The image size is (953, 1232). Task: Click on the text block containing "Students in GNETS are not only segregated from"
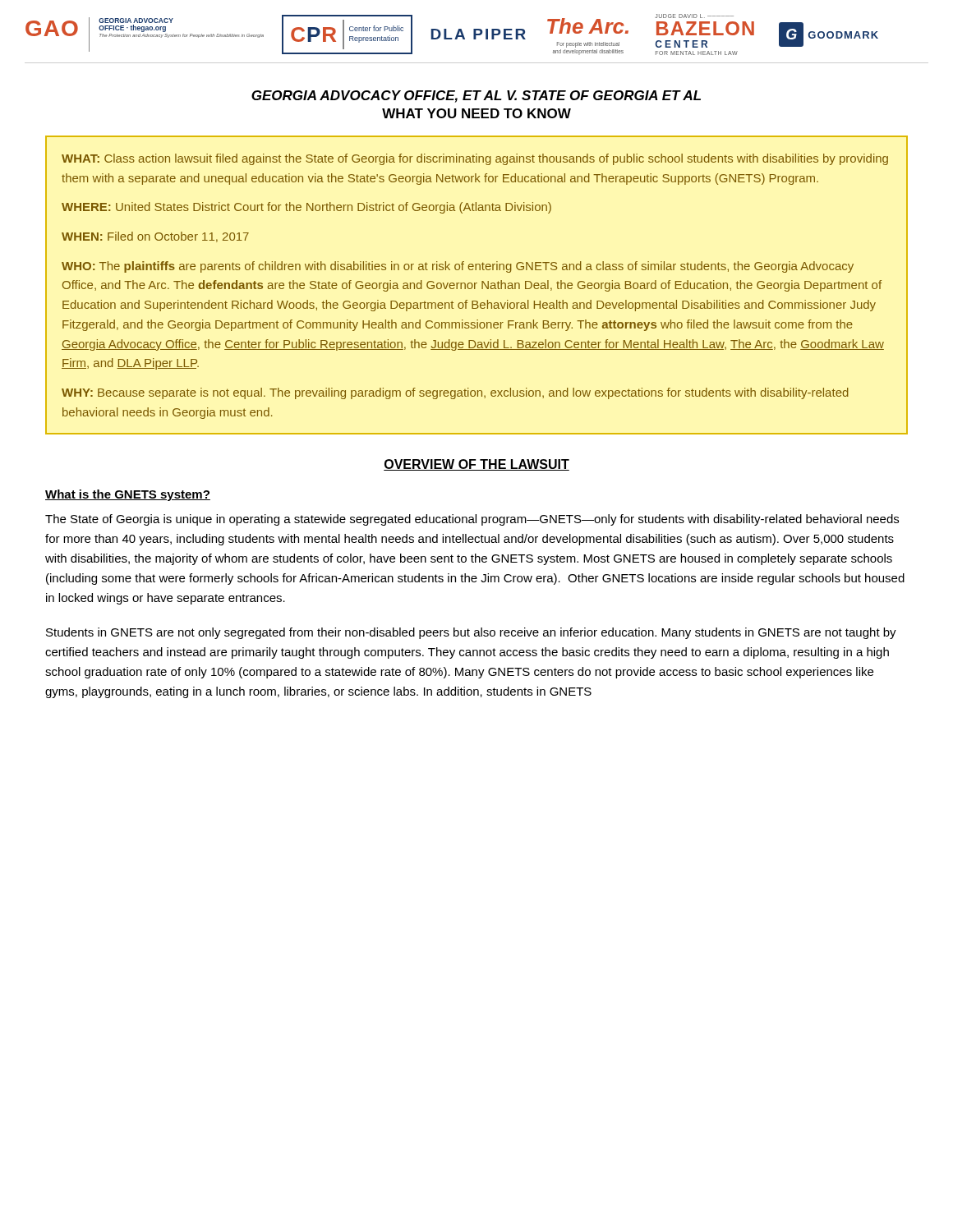coord(471,662)
